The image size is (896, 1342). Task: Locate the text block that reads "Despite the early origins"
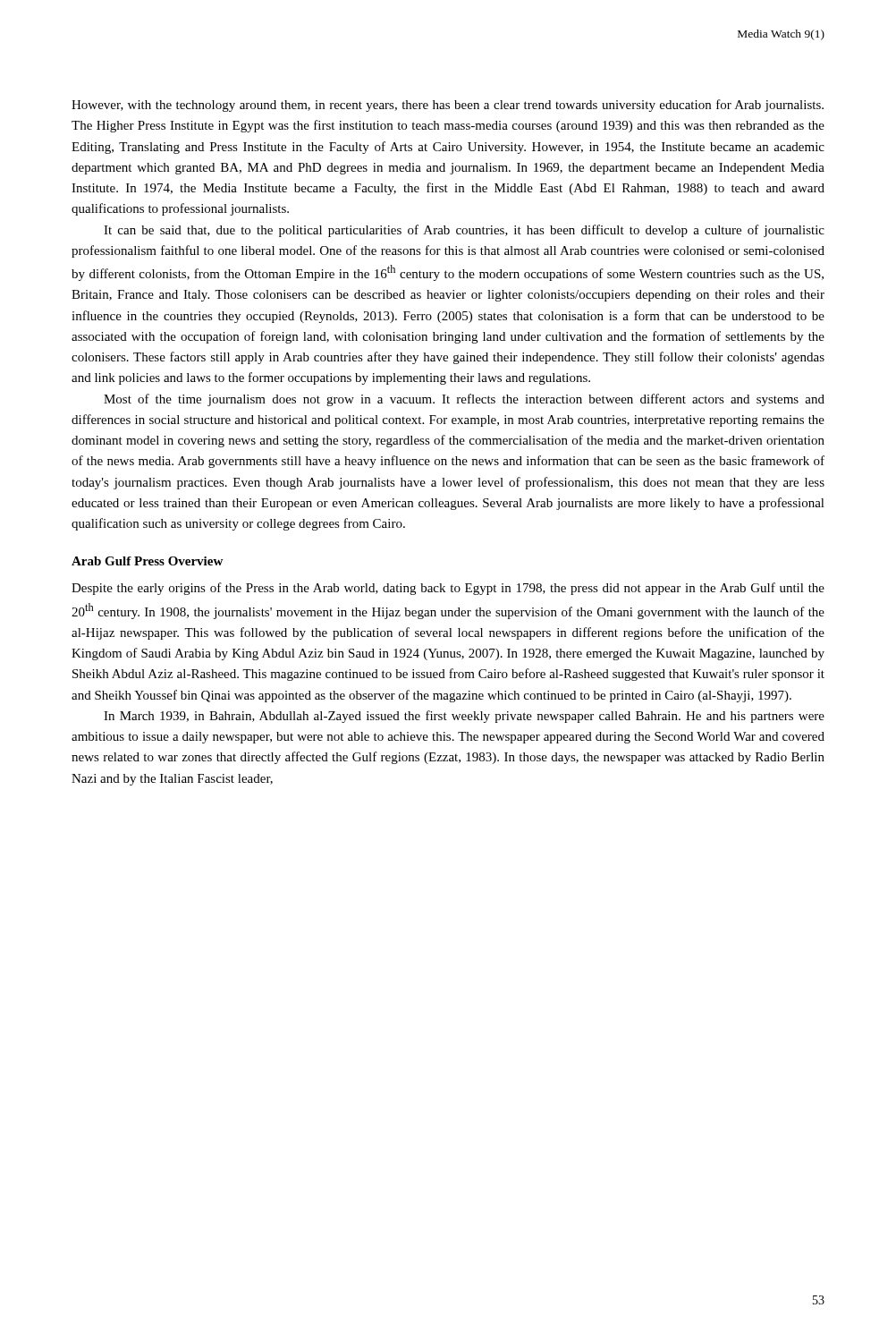(448, 641)
